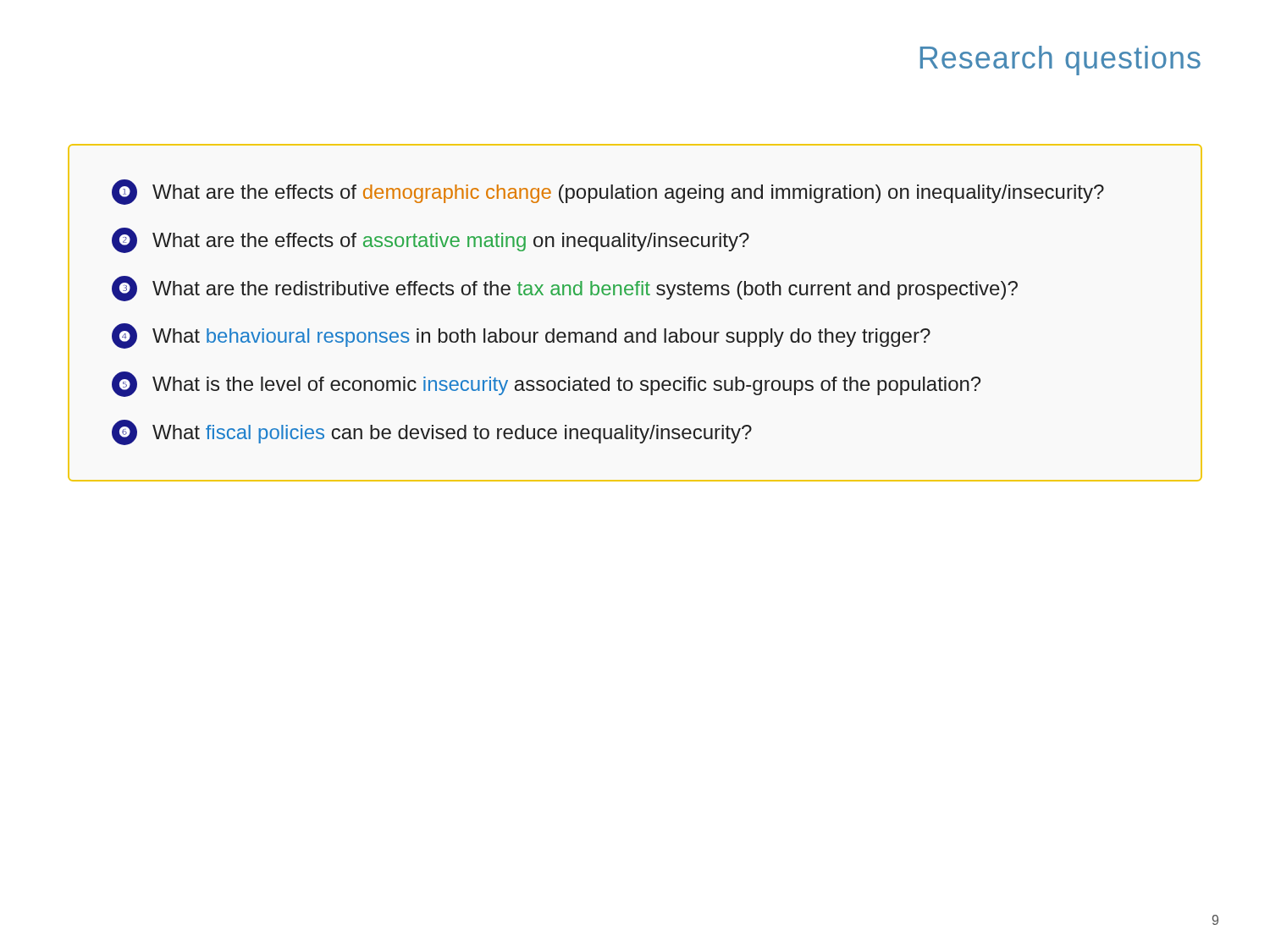The image size is (1270, 952).
Task: Locate the text starting "❸ What are the redistributive effects of"
Action: [635, 289]
